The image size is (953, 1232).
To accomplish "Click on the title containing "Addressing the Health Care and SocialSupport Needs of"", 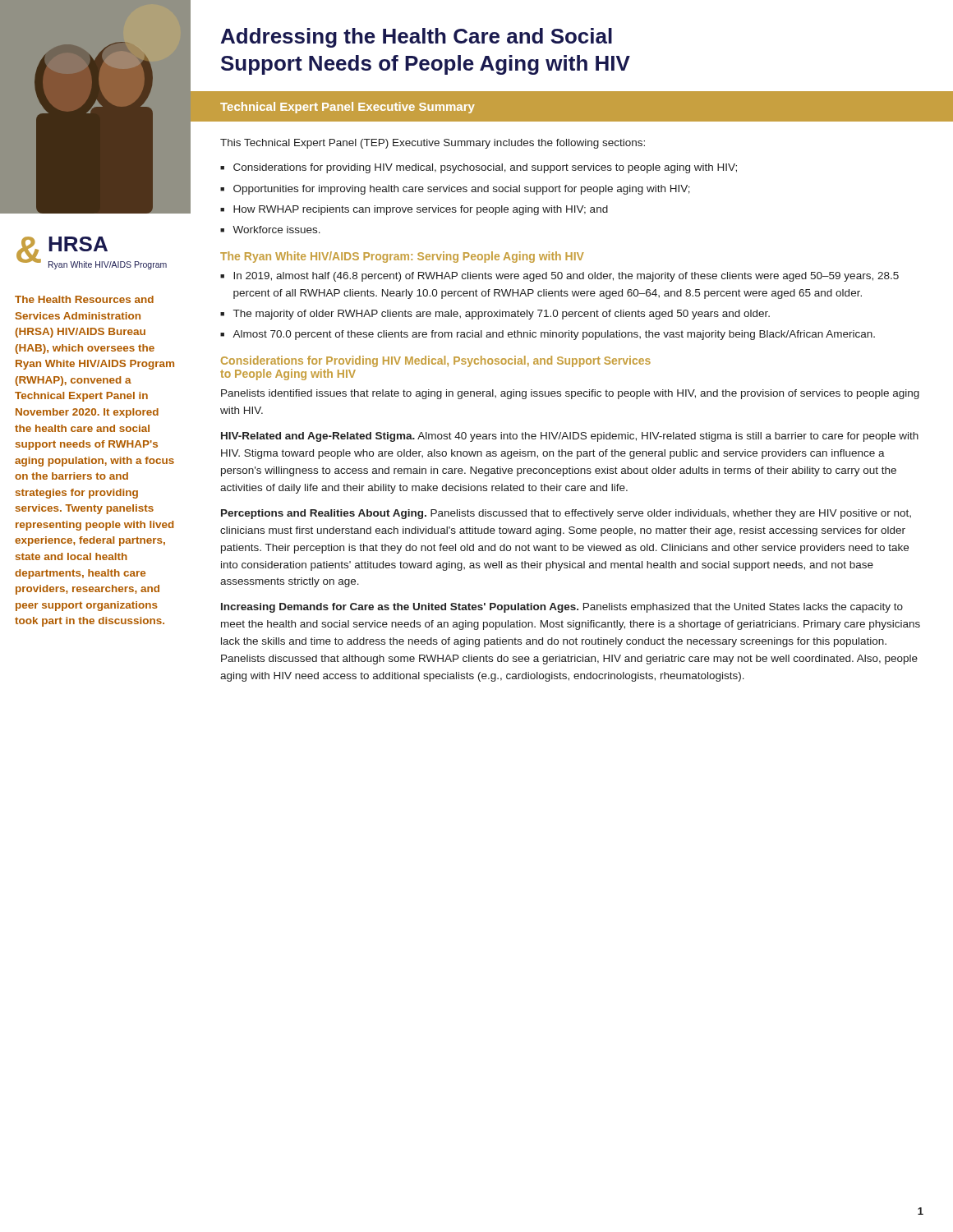I will [x=572, y=50].
